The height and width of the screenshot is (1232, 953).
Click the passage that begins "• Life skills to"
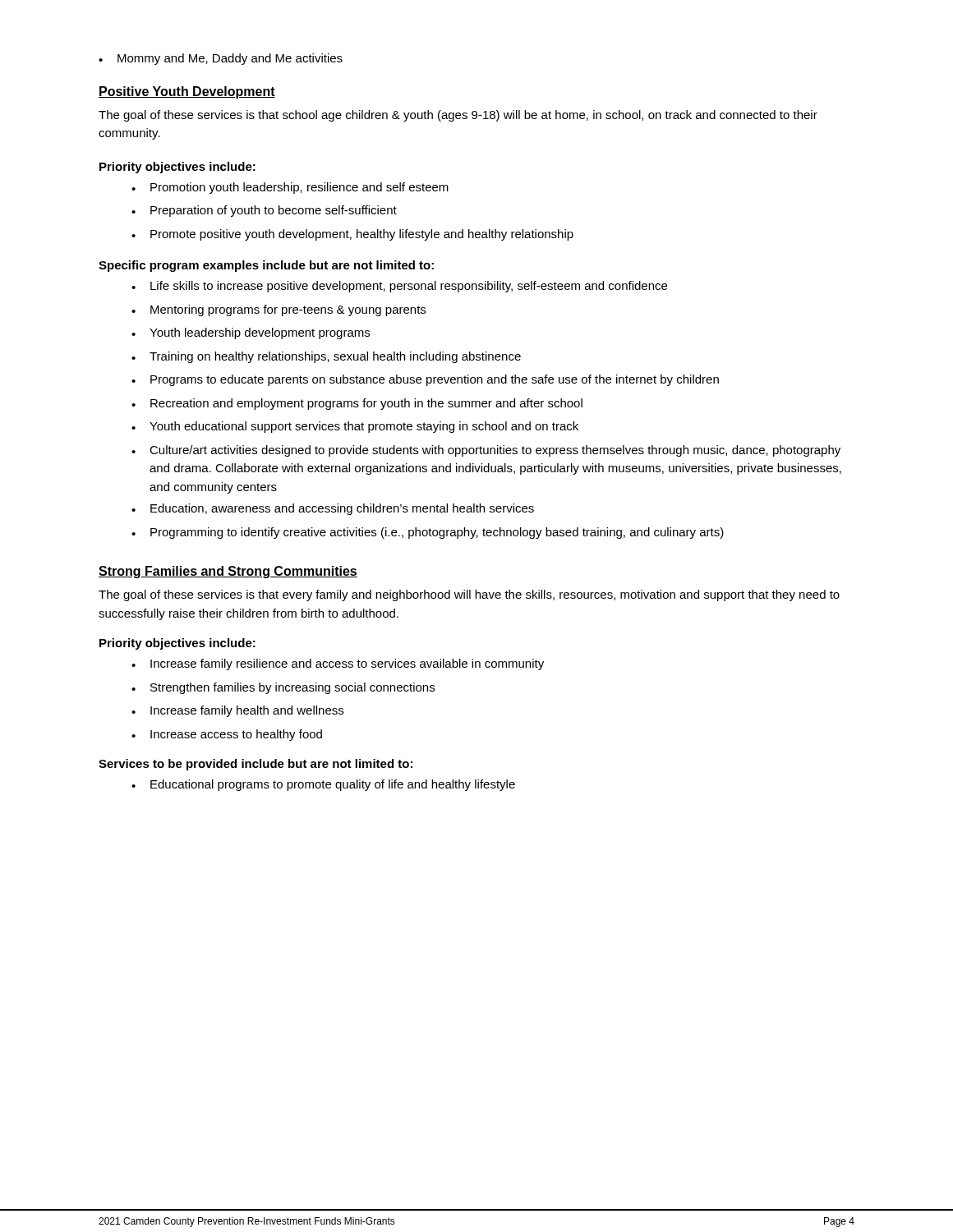pos(493,287)
